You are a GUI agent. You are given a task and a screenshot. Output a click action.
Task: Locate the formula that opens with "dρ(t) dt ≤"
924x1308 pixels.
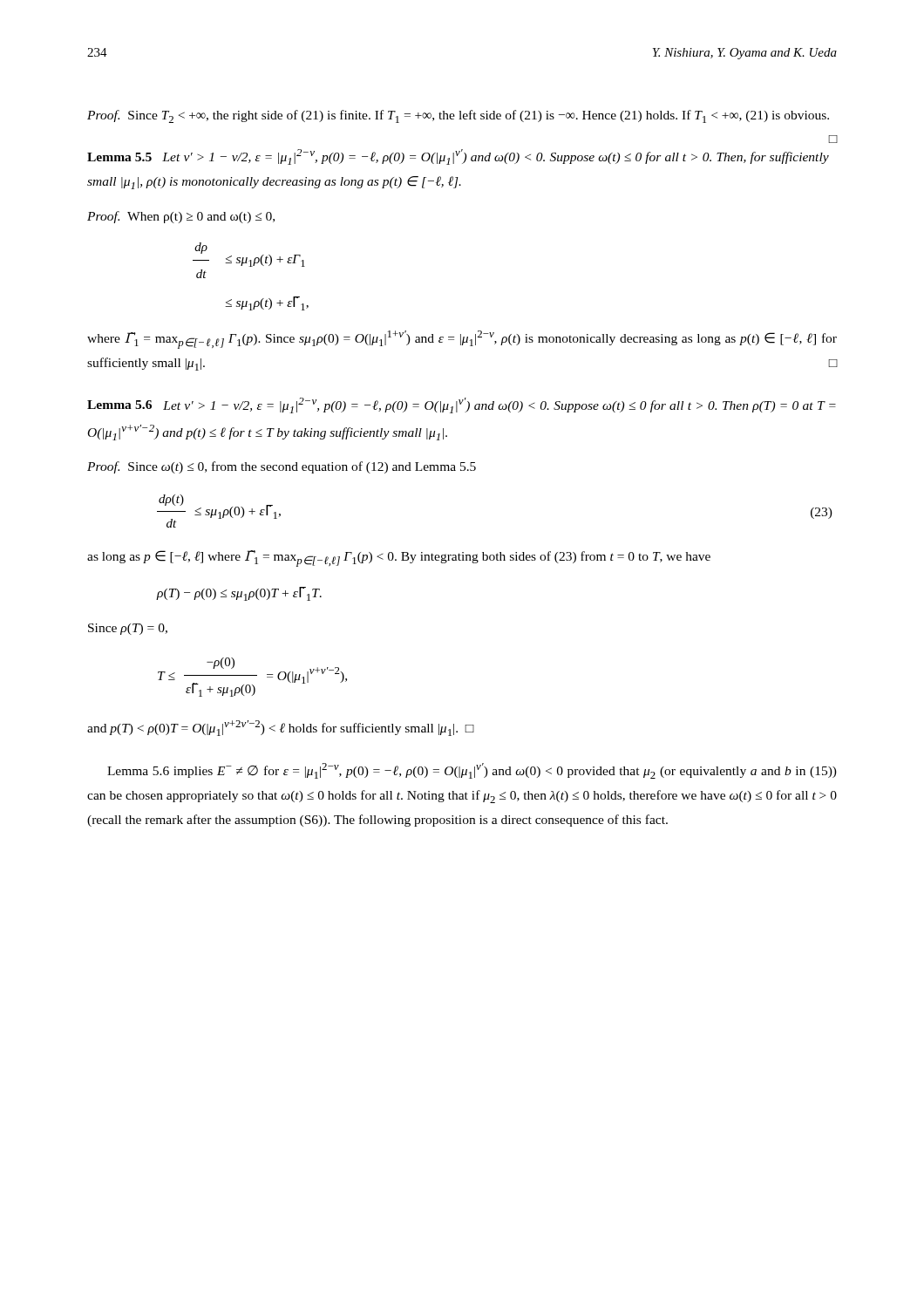point(171,511)
